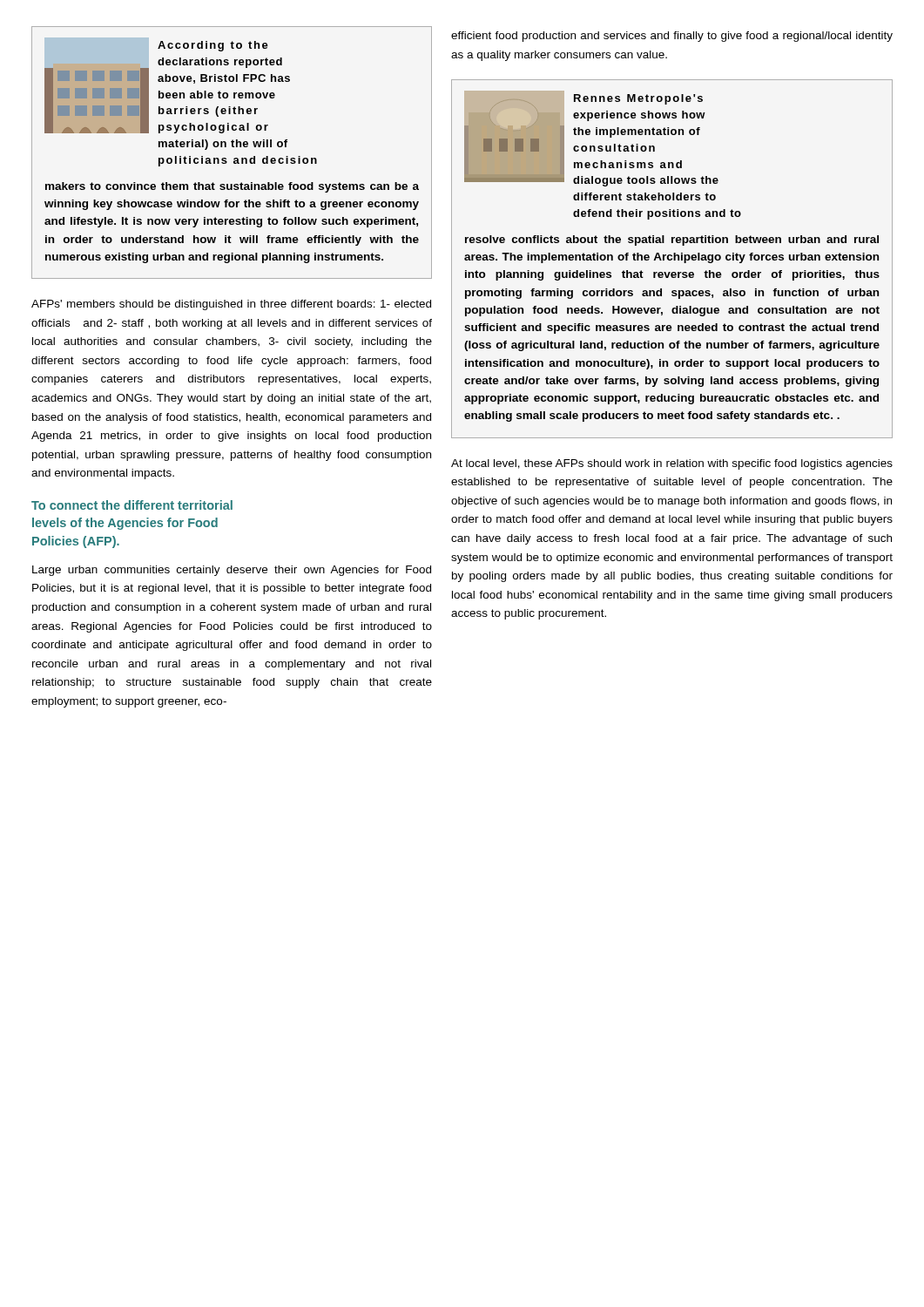The height and width of the screenshot is (1307, 924).
Task: Locate the text block with the text "At local level, these AFPs should"
Action: (x=672, y=538)
